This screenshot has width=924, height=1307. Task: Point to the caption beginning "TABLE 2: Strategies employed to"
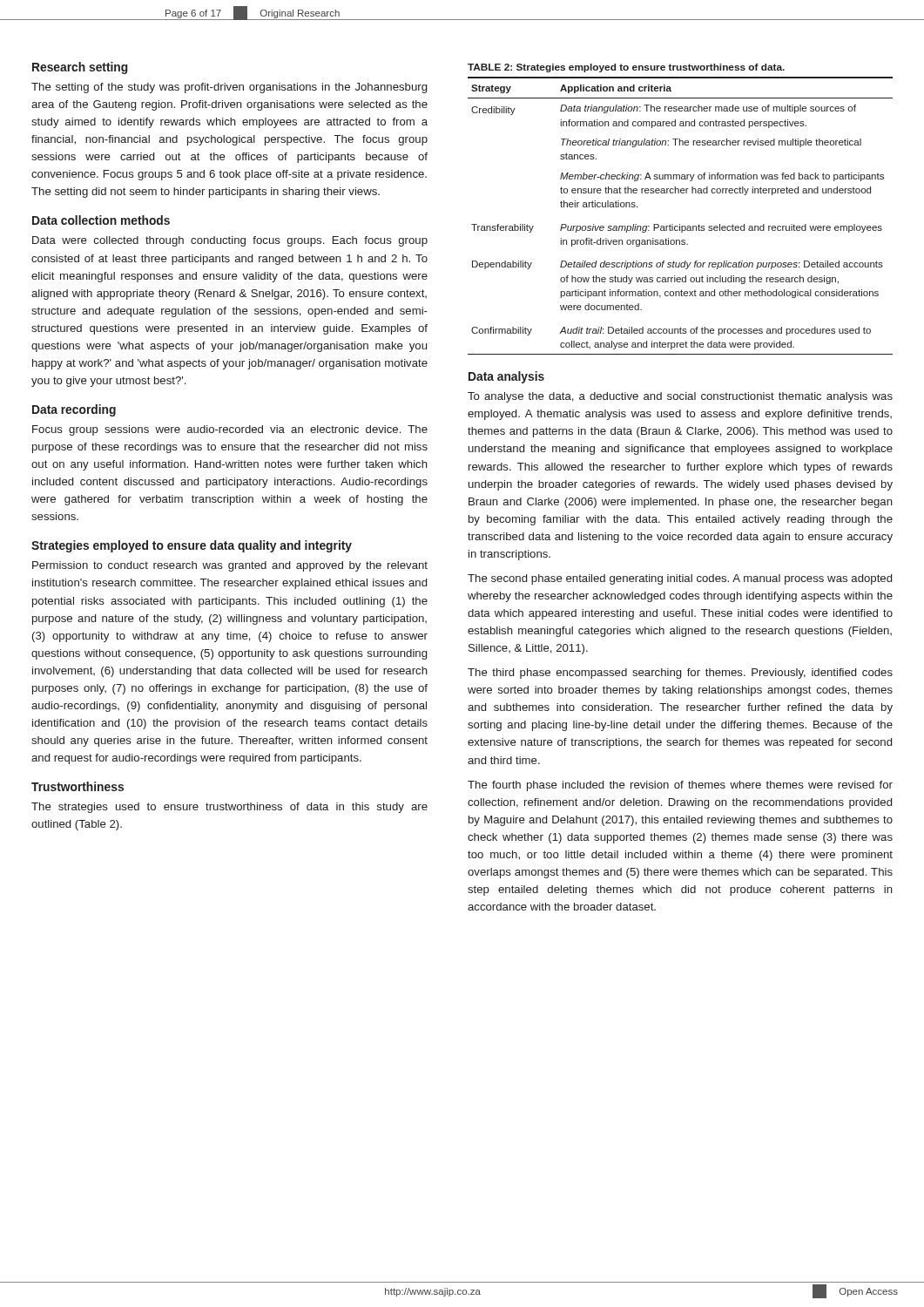pos(626,67)
